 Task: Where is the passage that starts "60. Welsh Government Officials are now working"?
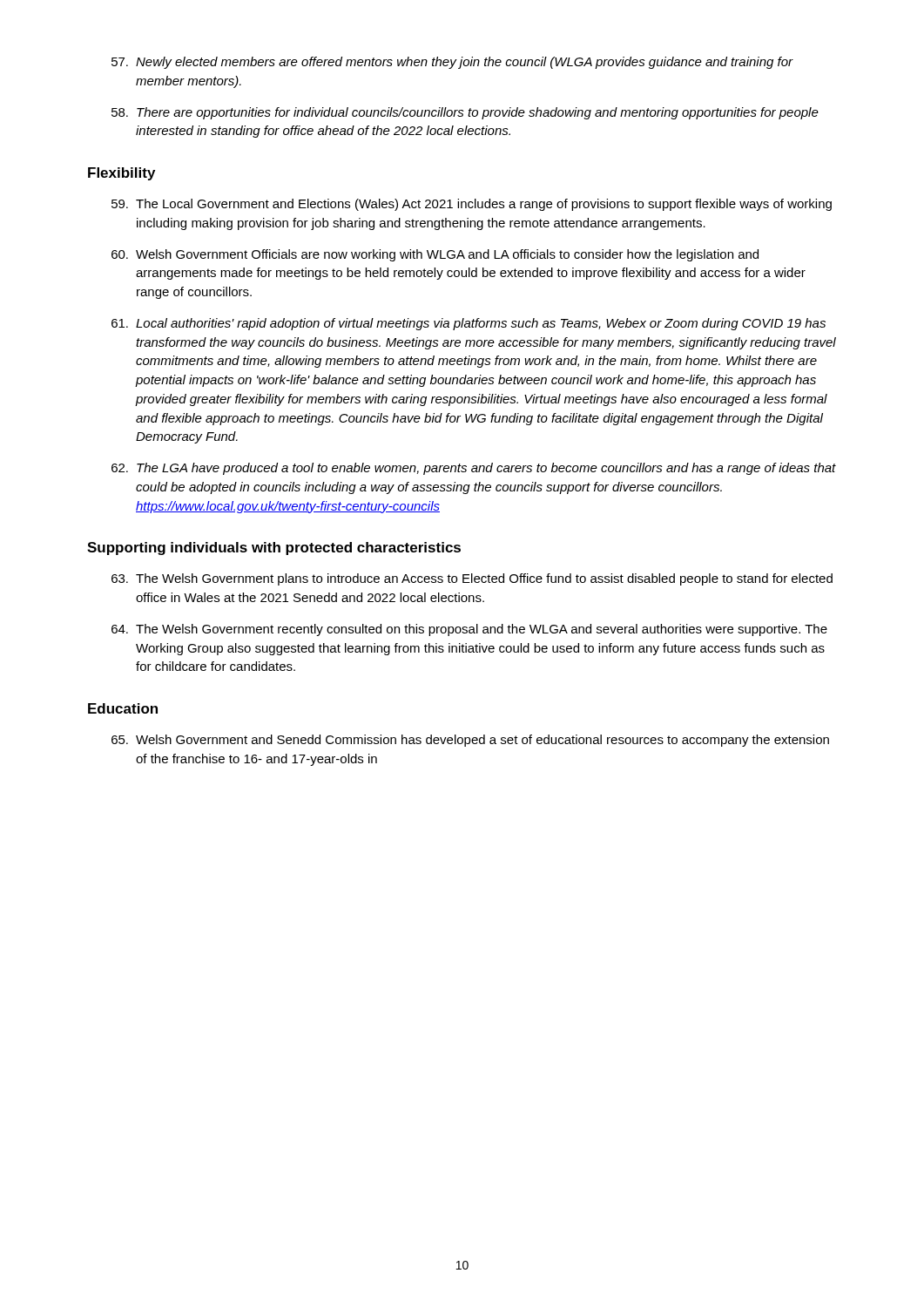point(462,273)
